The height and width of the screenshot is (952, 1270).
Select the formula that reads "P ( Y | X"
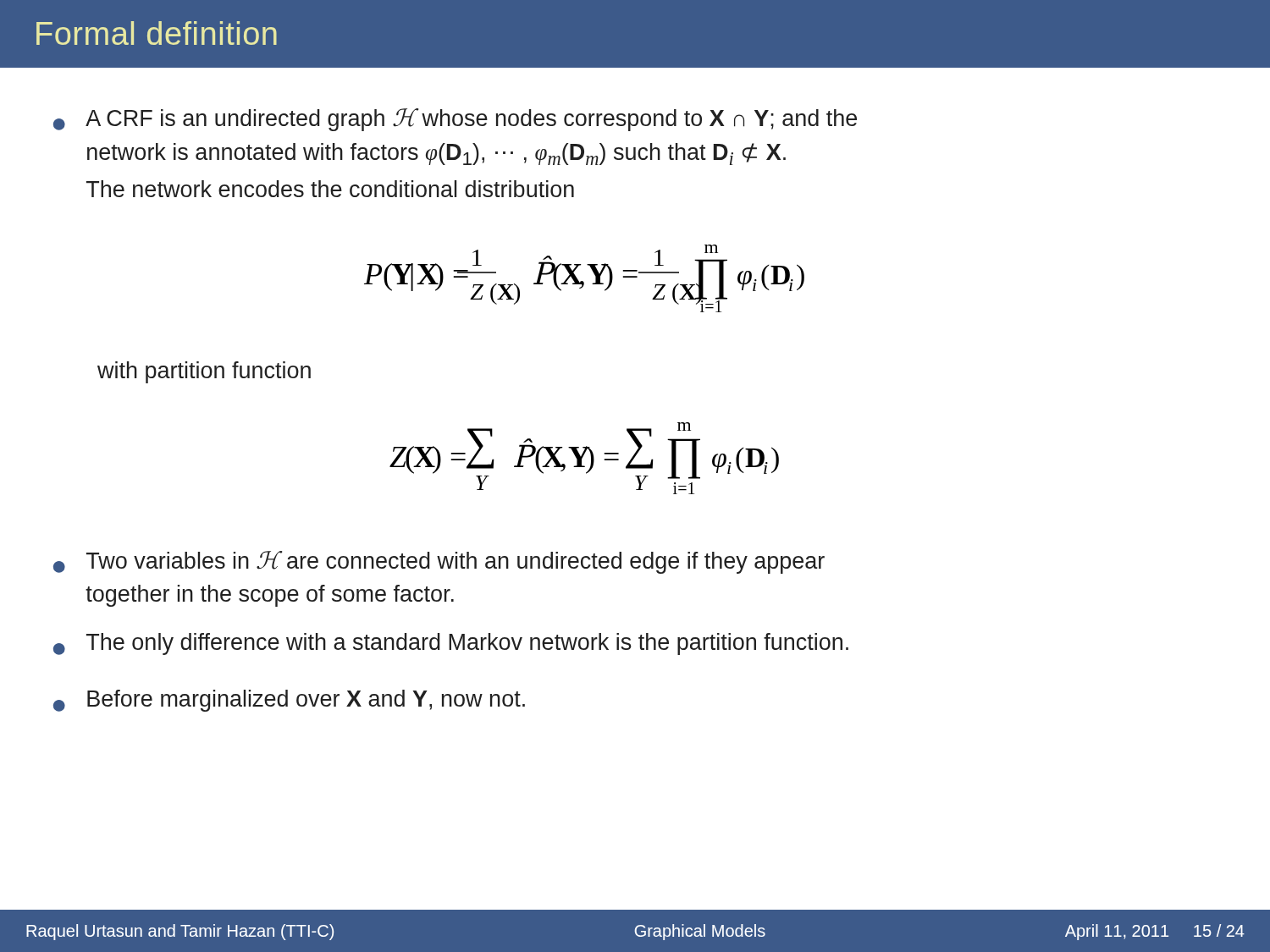point(635,278)
